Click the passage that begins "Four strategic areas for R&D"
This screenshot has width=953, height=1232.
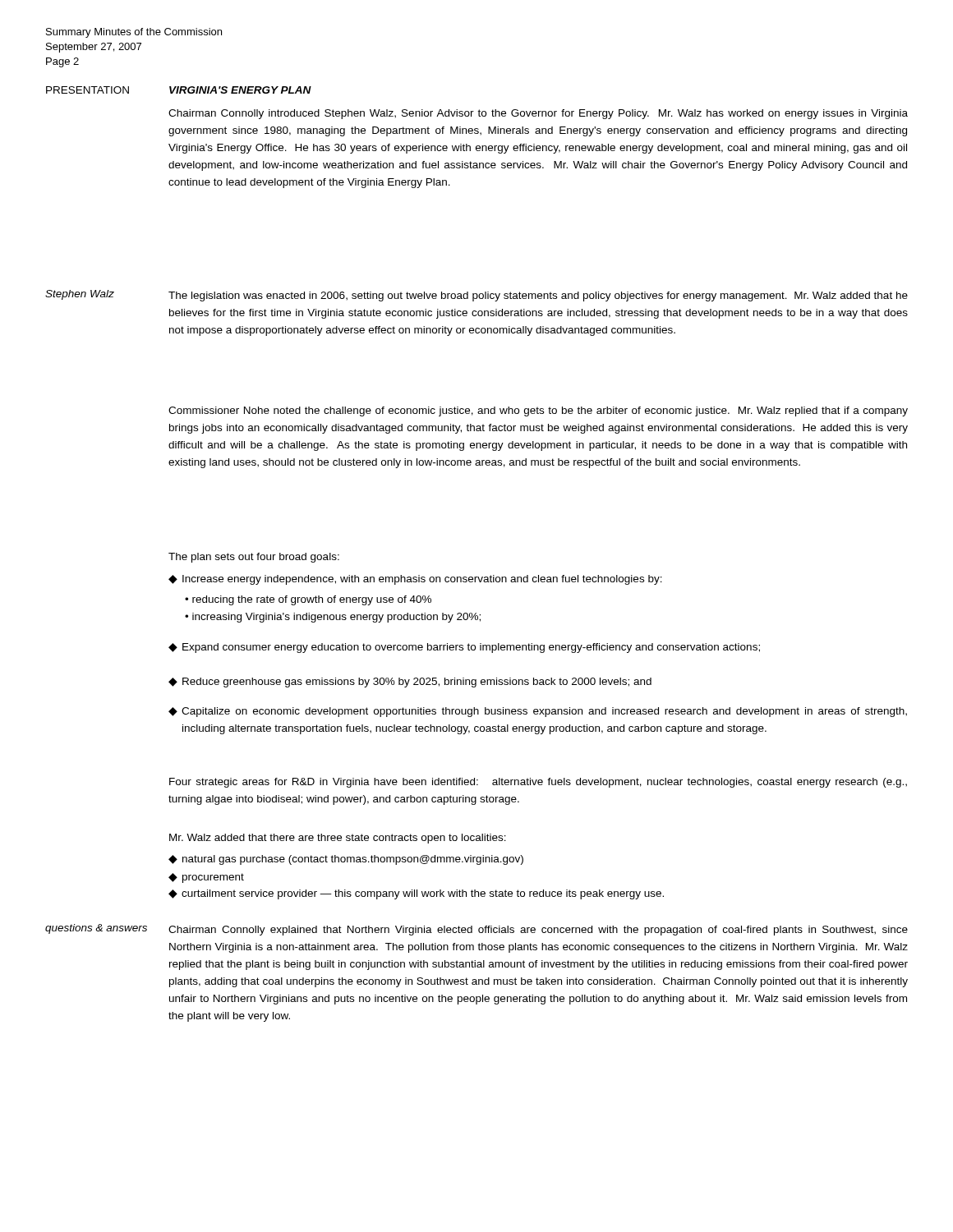point(538,791)
